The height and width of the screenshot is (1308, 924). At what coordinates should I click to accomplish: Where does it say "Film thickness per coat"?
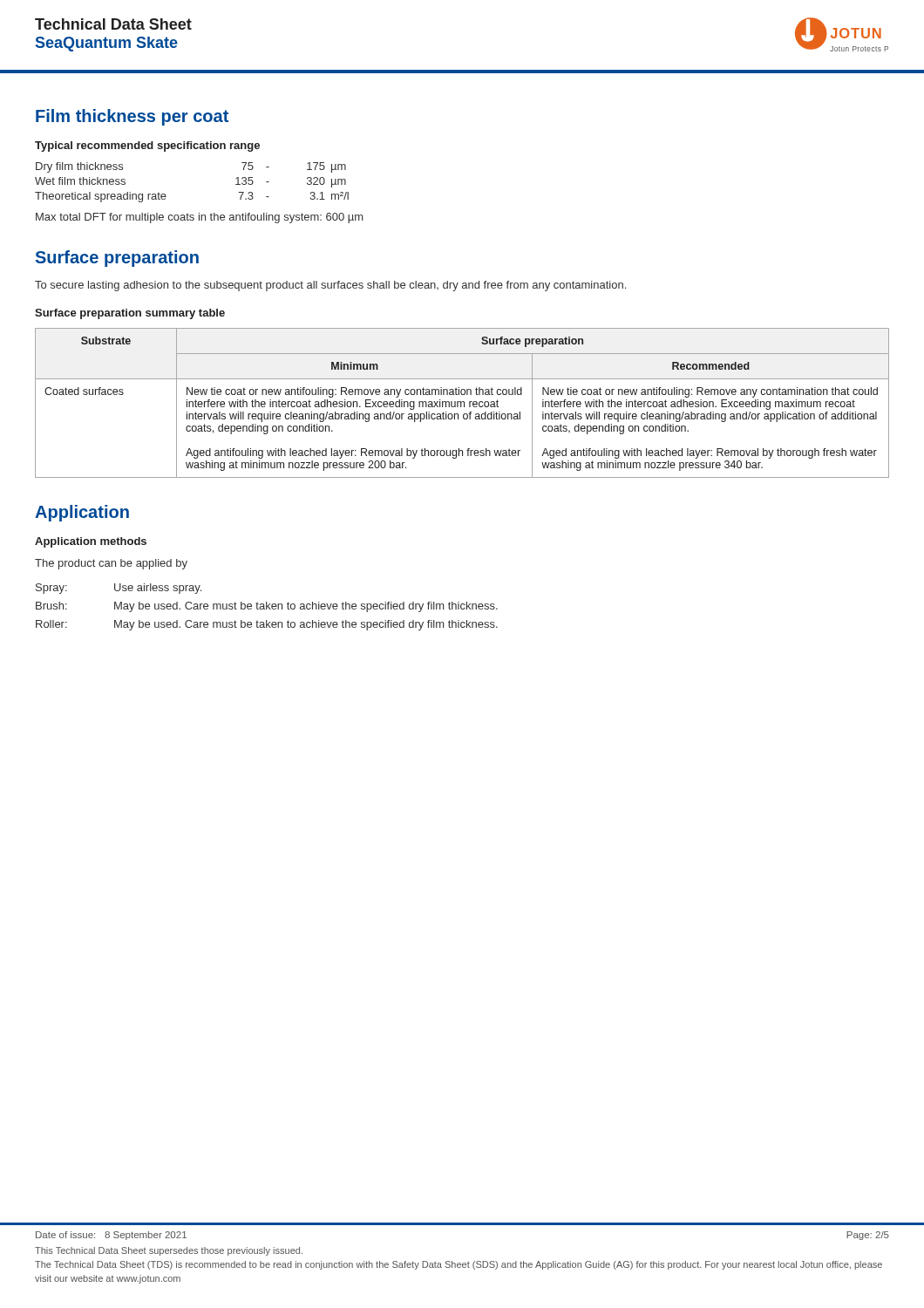(132, 116)
